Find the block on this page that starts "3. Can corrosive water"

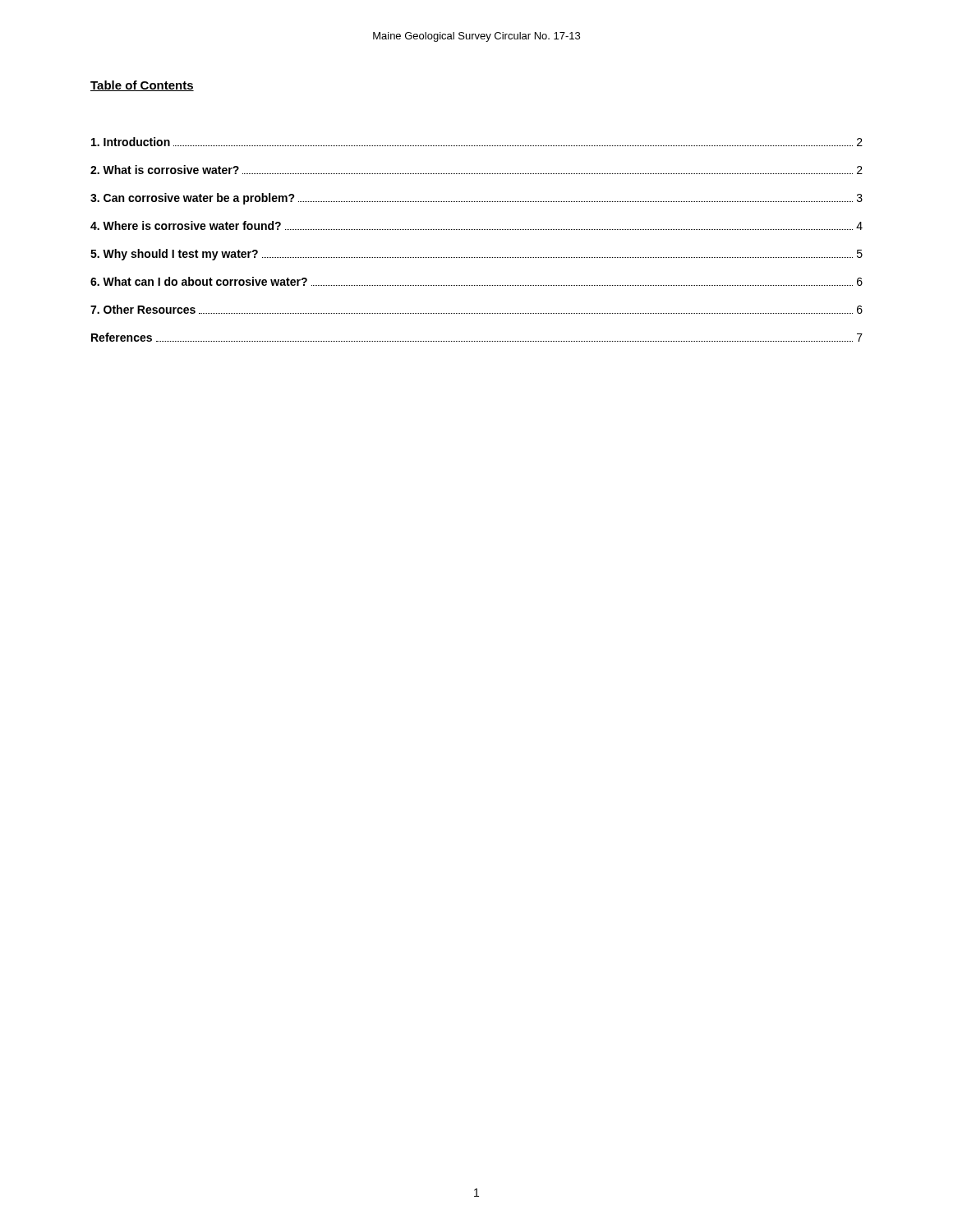(x=476, y=198)
